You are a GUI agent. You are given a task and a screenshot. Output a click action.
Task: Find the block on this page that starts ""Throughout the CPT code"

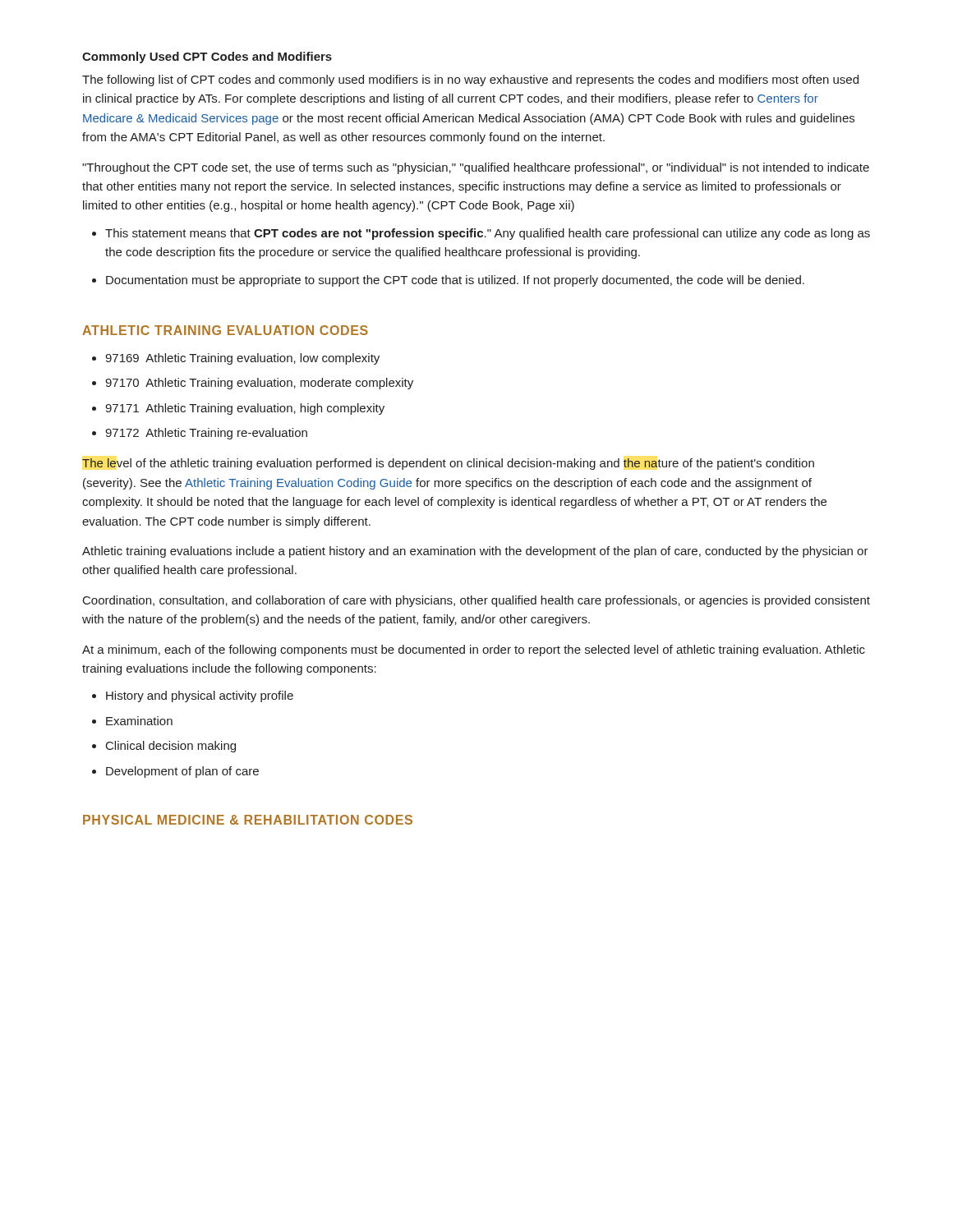point(476,186)
